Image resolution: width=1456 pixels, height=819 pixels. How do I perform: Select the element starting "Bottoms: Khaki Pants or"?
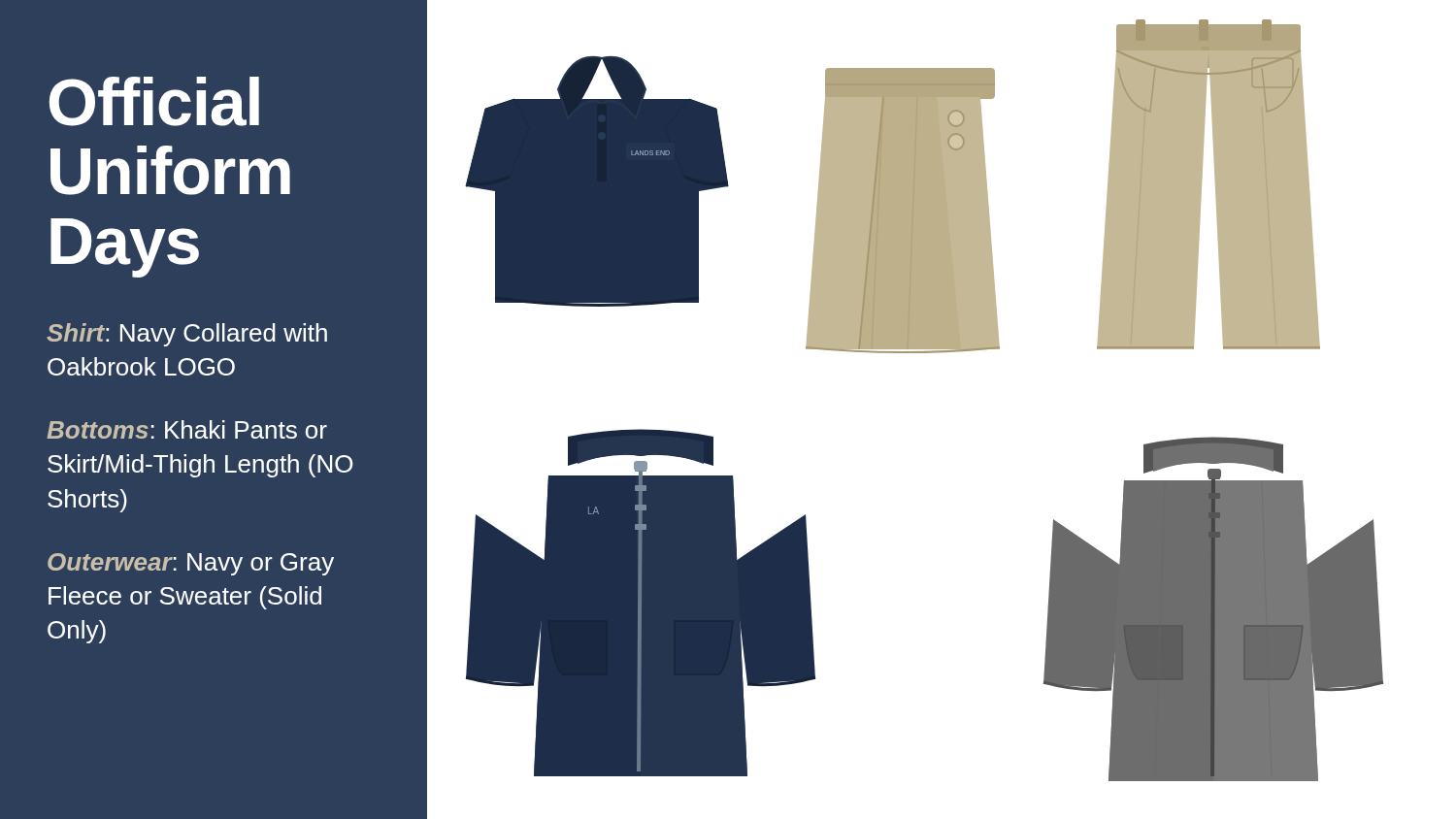200,464
